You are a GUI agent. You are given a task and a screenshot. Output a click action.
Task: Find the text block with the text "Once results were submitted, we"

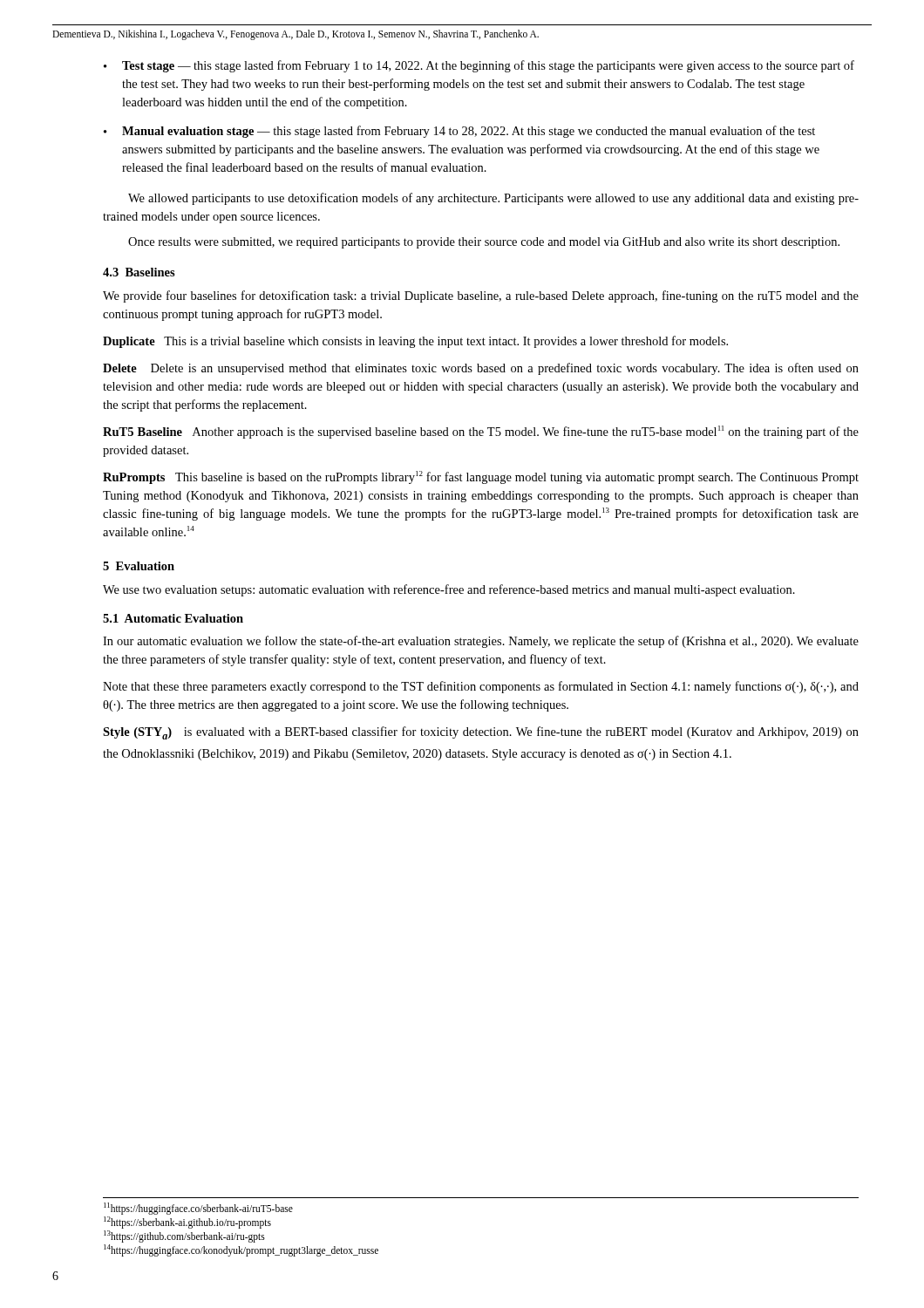point(484,242)
